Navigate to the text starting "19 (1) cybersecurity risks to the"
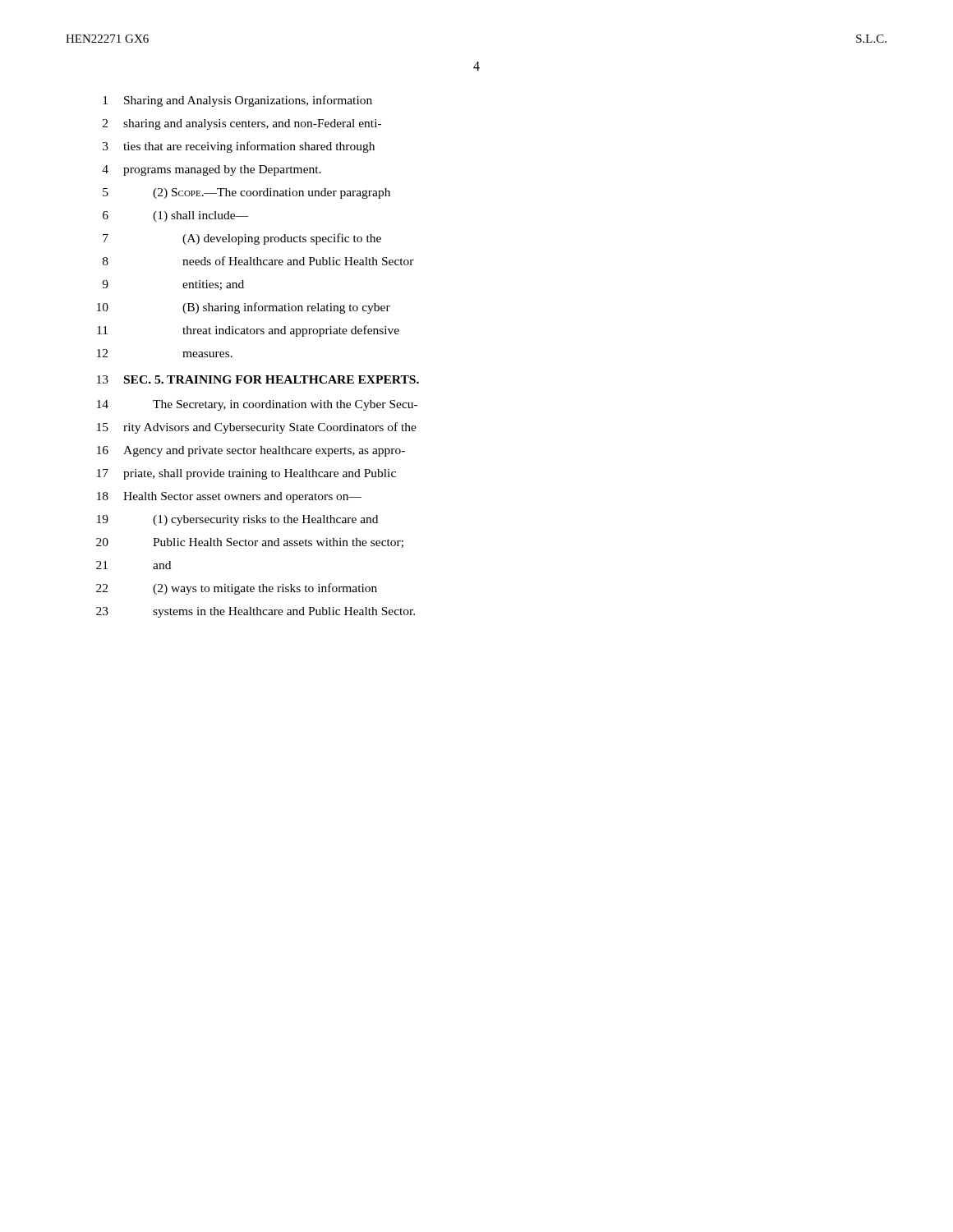Screen dimensions: 1232x953 coord(237,520)
